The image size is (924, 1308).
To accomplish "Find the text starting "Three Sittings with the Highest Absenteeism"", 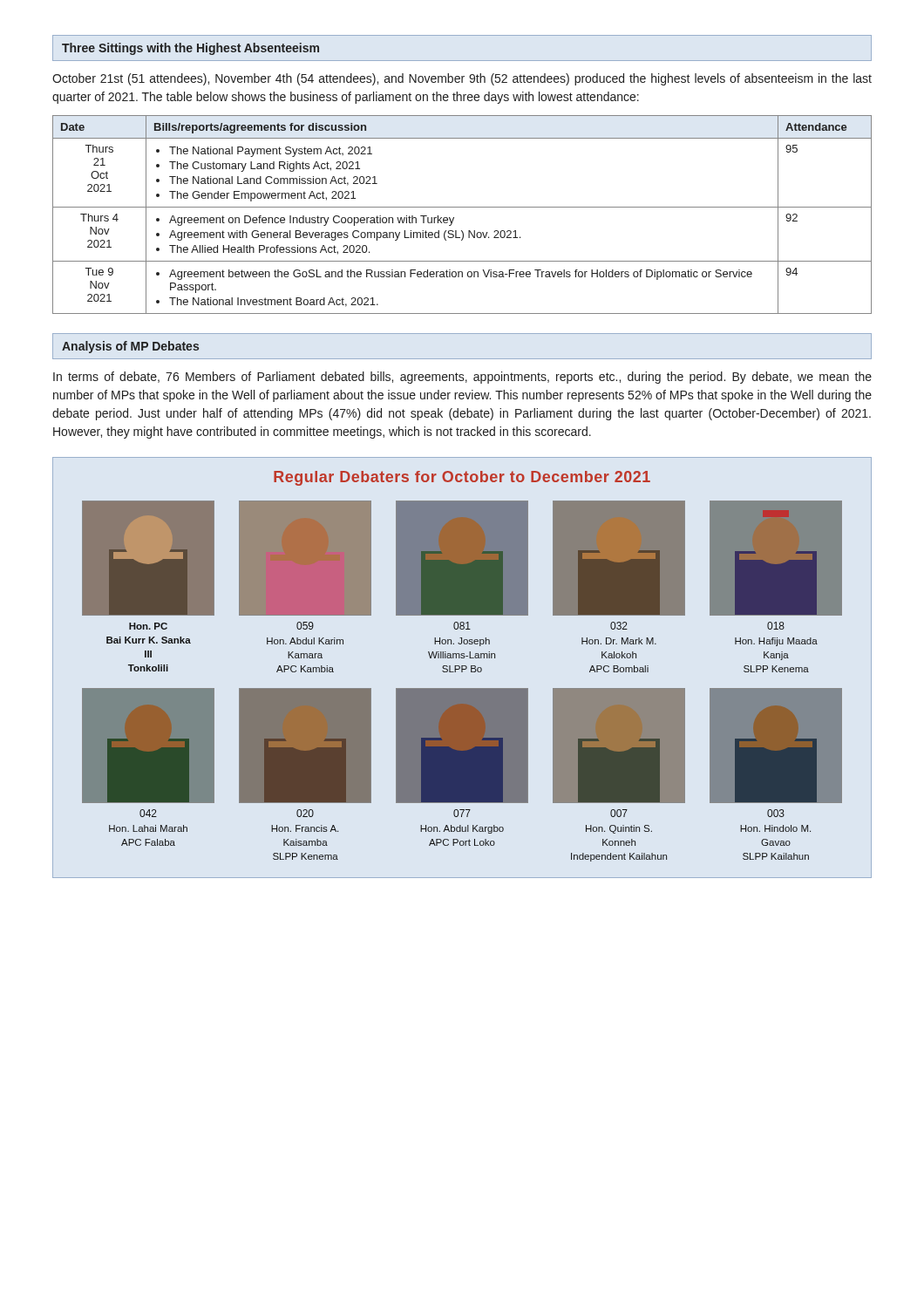I will point(191,48).
